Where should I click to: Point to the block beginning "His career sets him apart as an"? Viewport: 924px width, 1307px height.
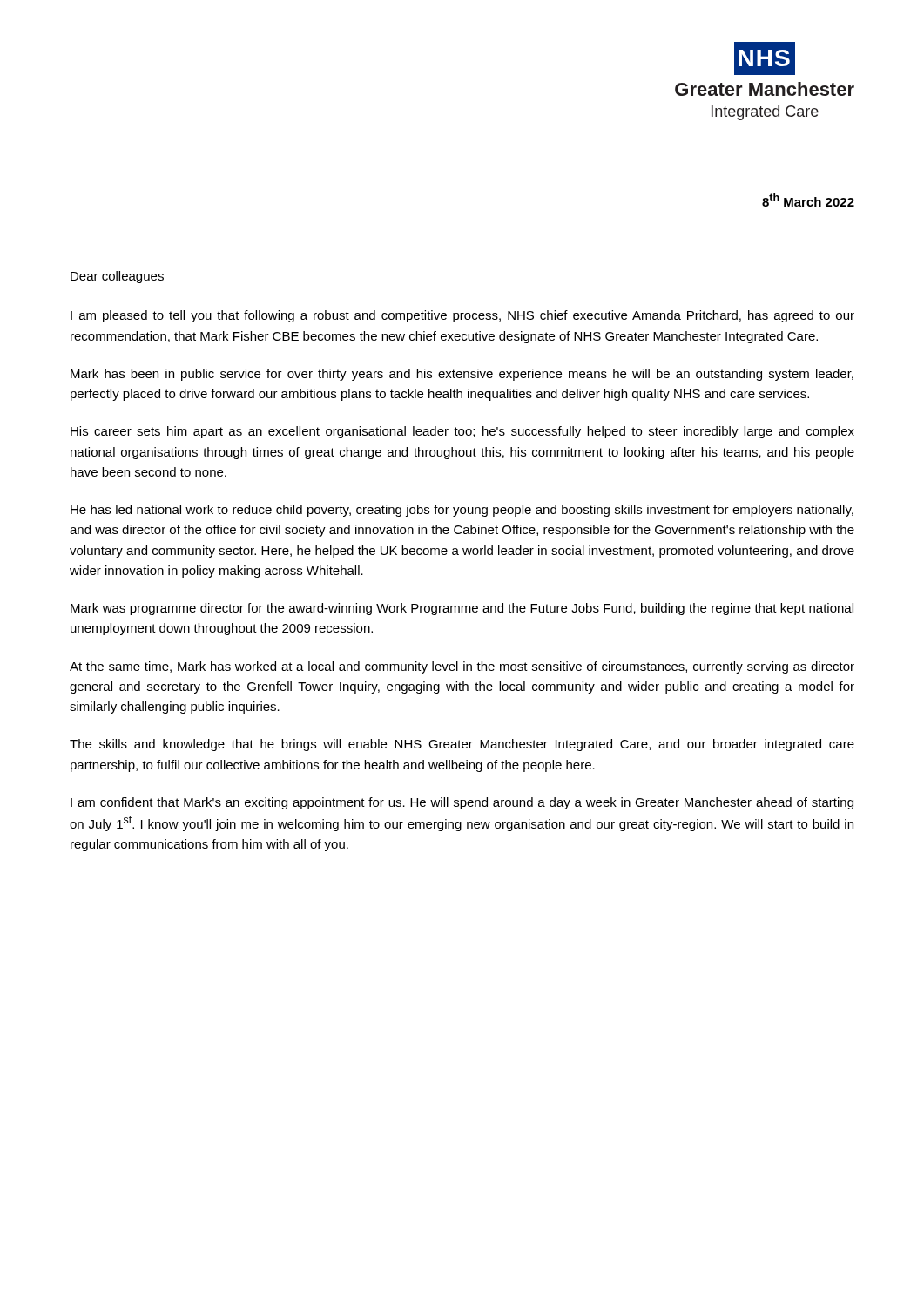[462, 451]
